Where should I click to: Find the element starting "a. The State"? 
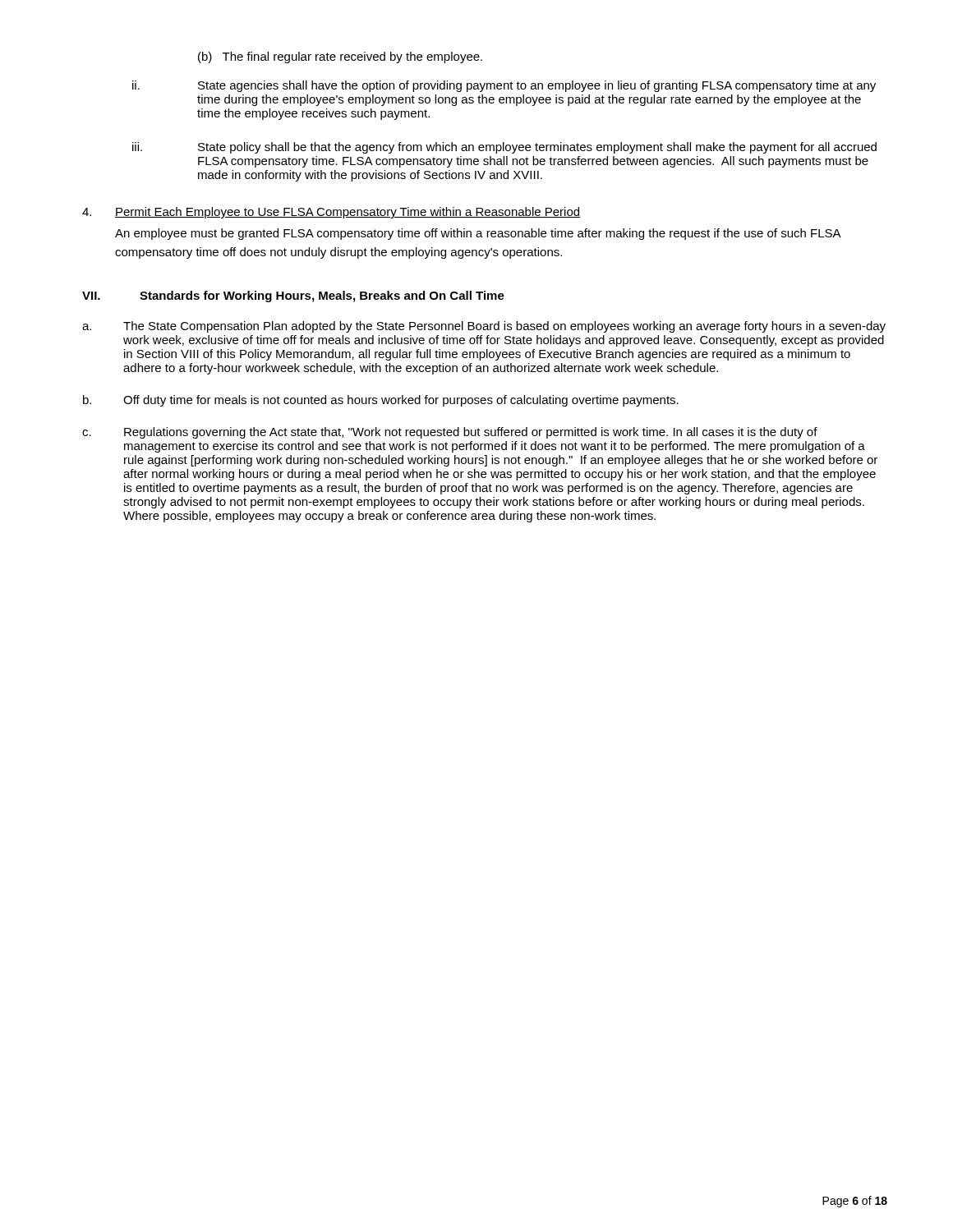485,346
